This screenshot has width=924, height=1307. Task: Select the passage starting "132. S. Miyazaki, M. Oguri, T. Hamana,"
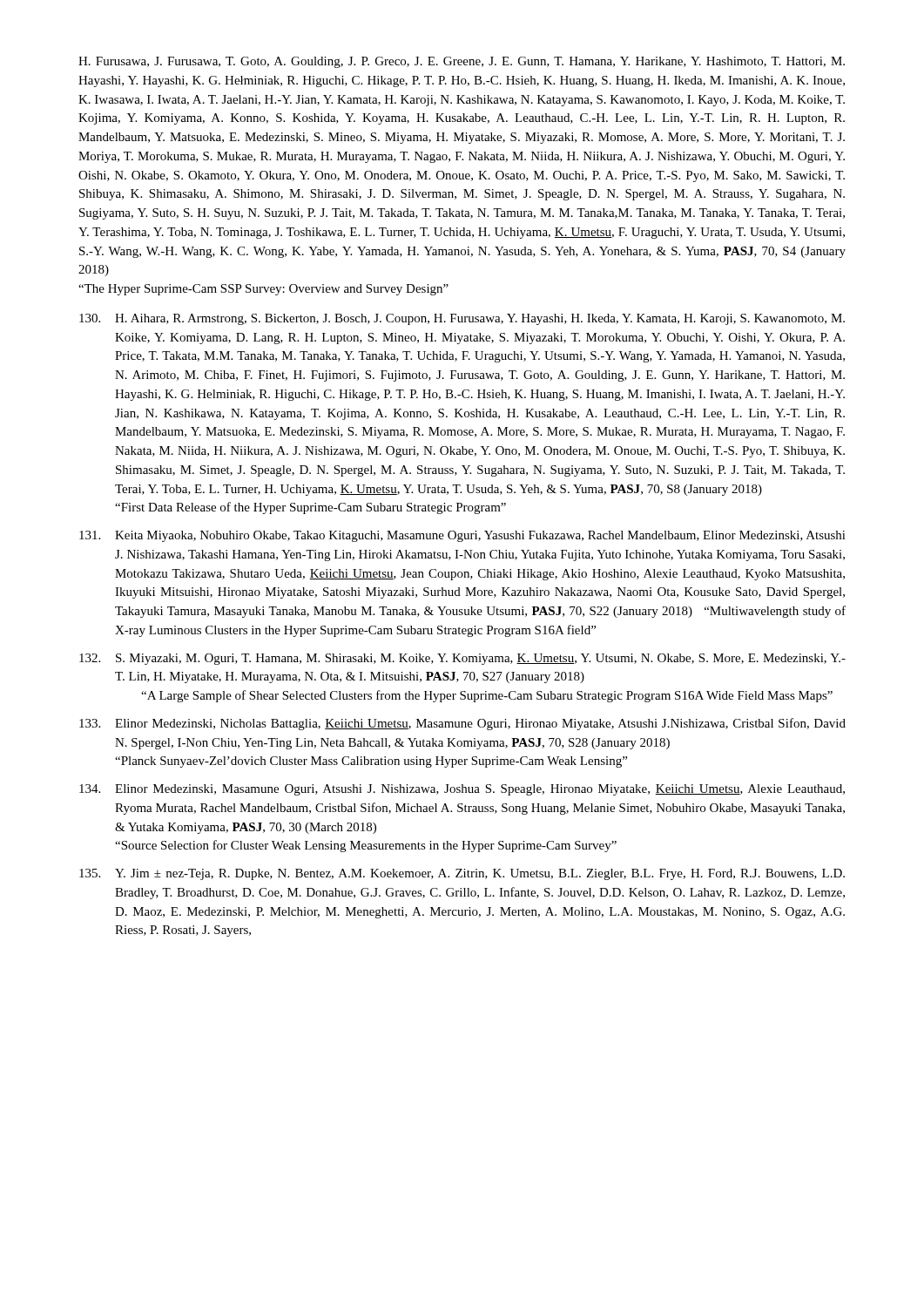pos(462,677)
